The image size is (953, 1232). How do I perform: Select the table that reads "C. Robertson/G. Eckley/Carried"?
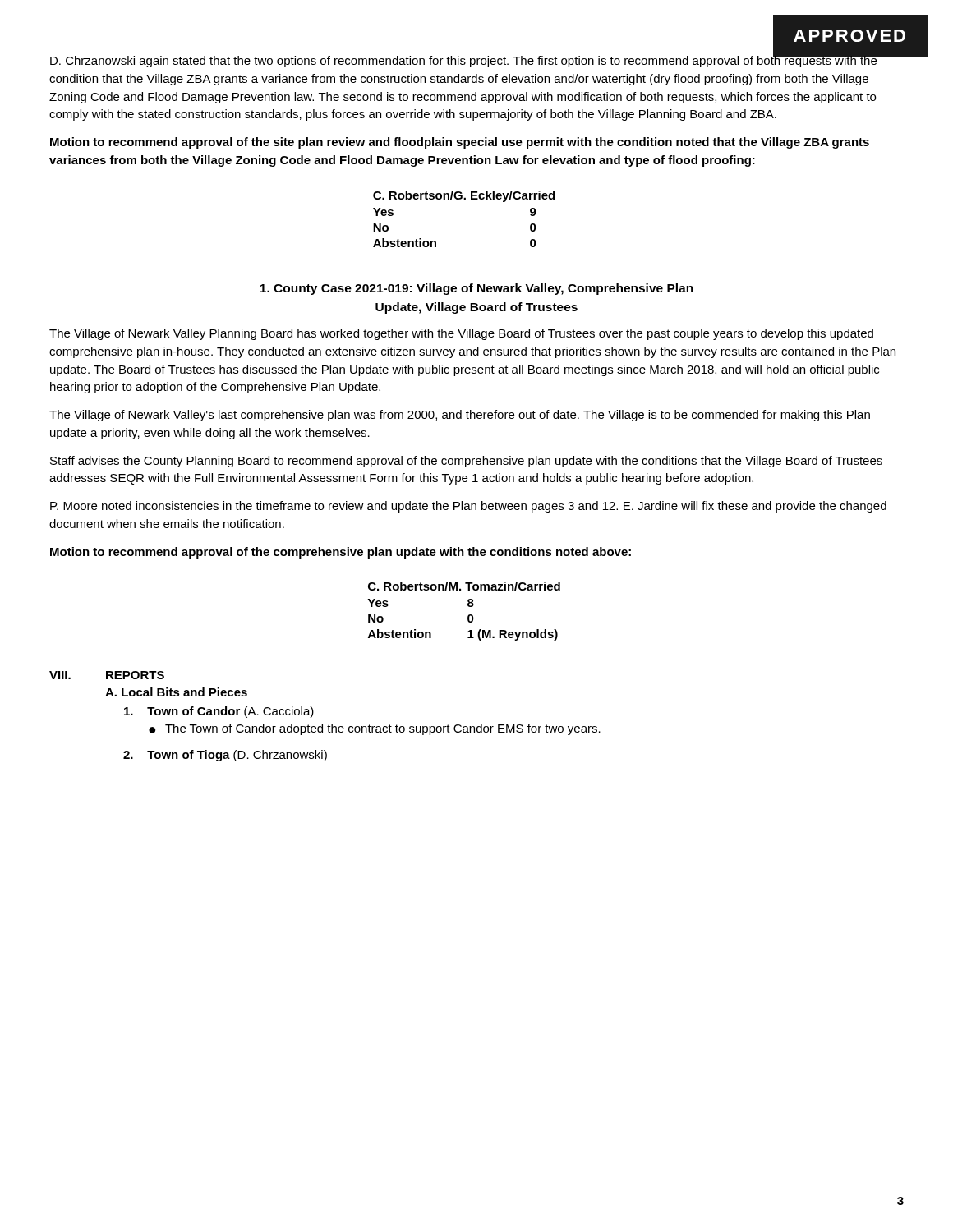tap(476, 221)
